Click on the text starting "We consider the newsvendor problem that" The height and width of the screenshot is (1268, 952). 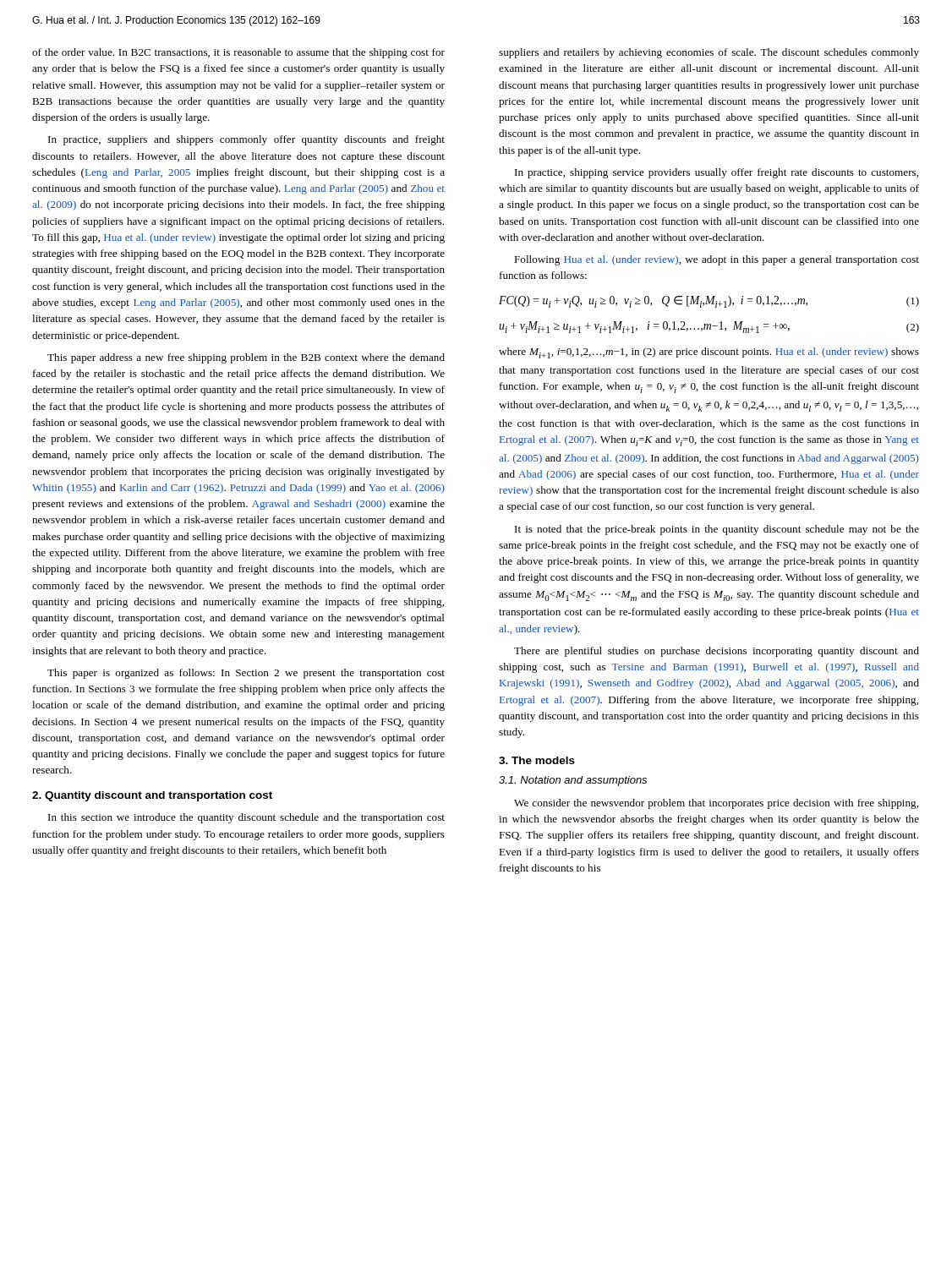pyautogui.click(x=709, y=835)
